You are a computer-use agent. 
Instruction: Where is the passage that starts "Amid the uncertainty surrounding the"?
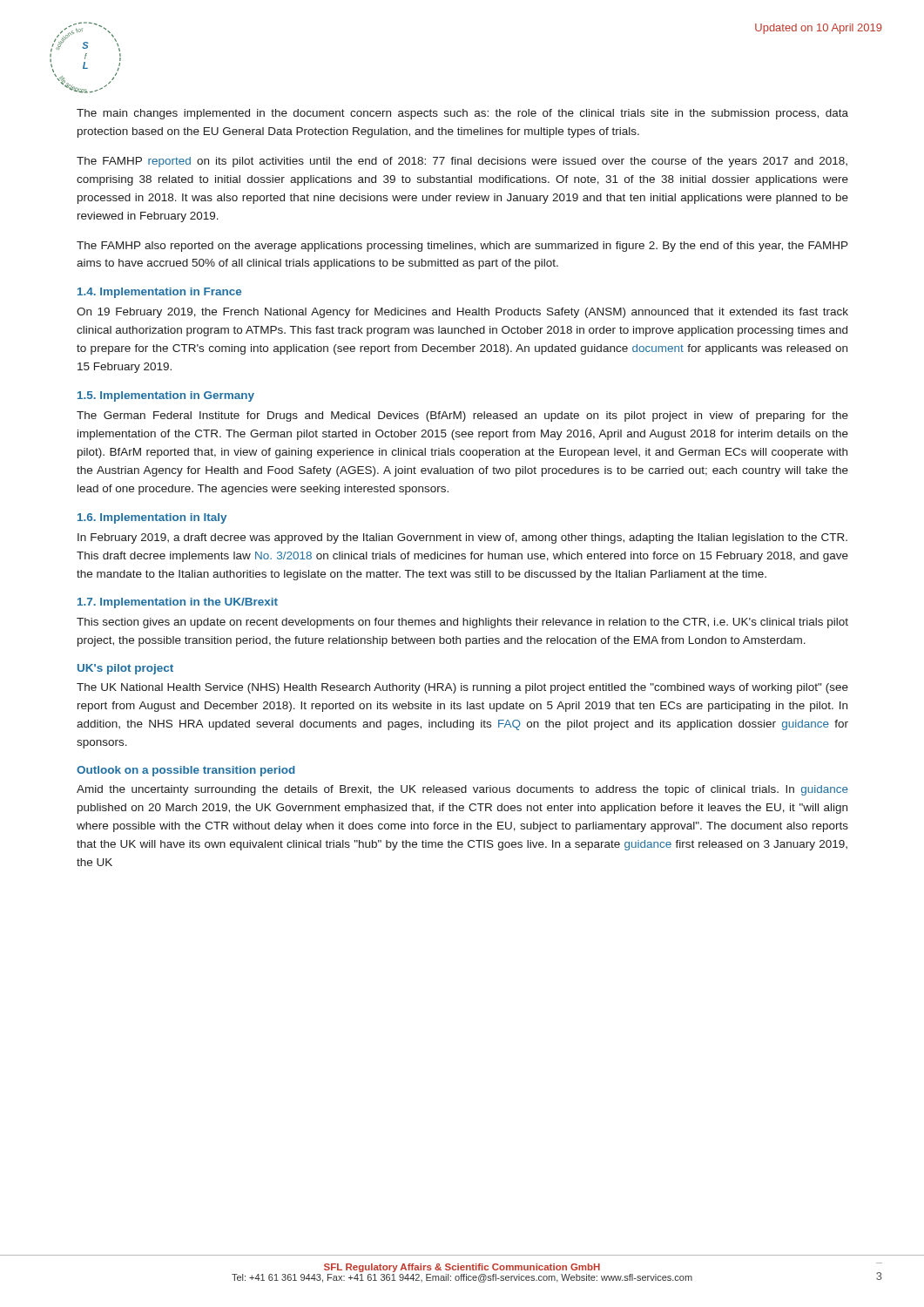pyautogui.click(x=462, y=825)
